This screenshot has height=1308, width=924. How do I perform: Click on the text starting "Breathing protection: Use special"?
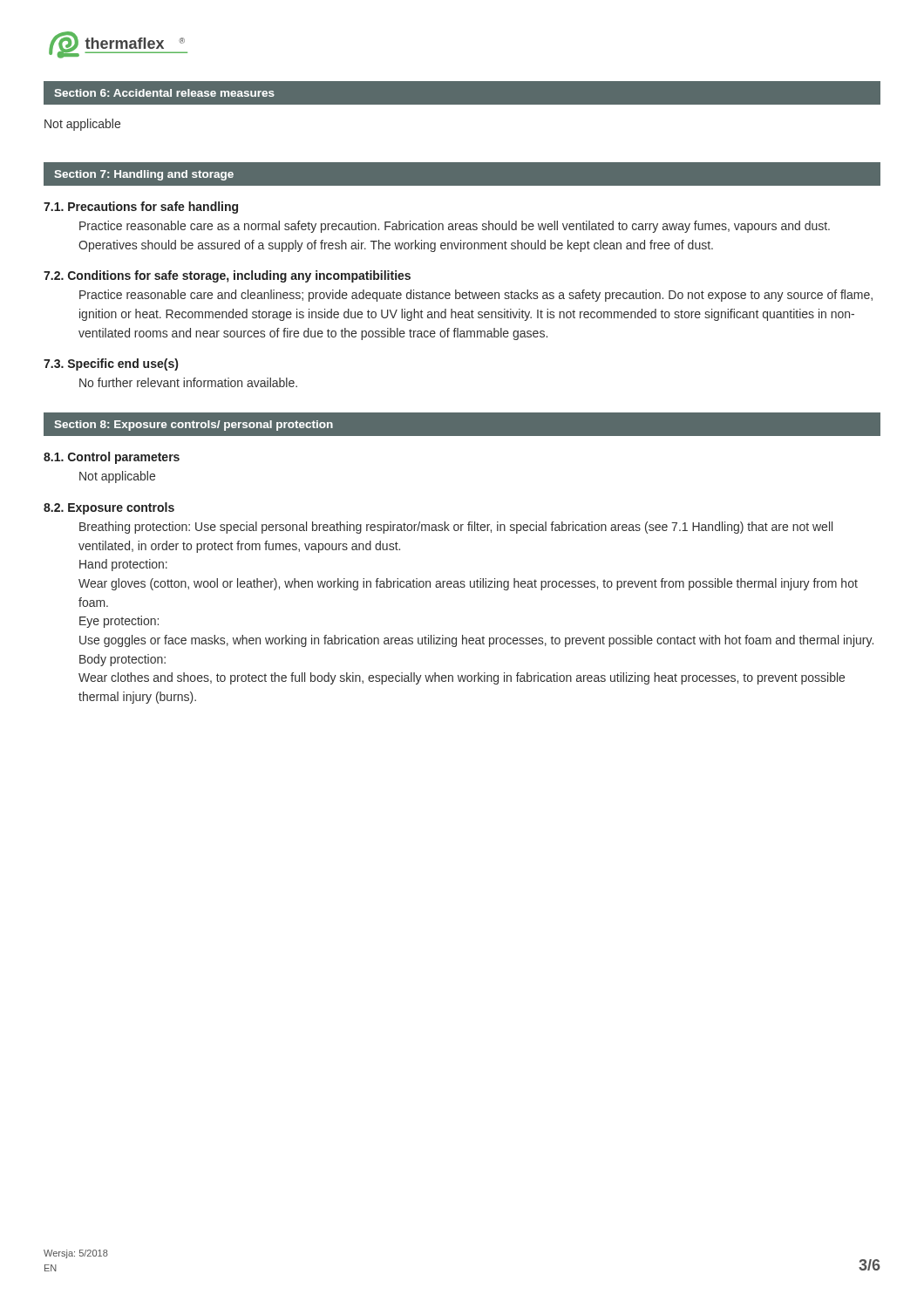[x=456, y=528]
